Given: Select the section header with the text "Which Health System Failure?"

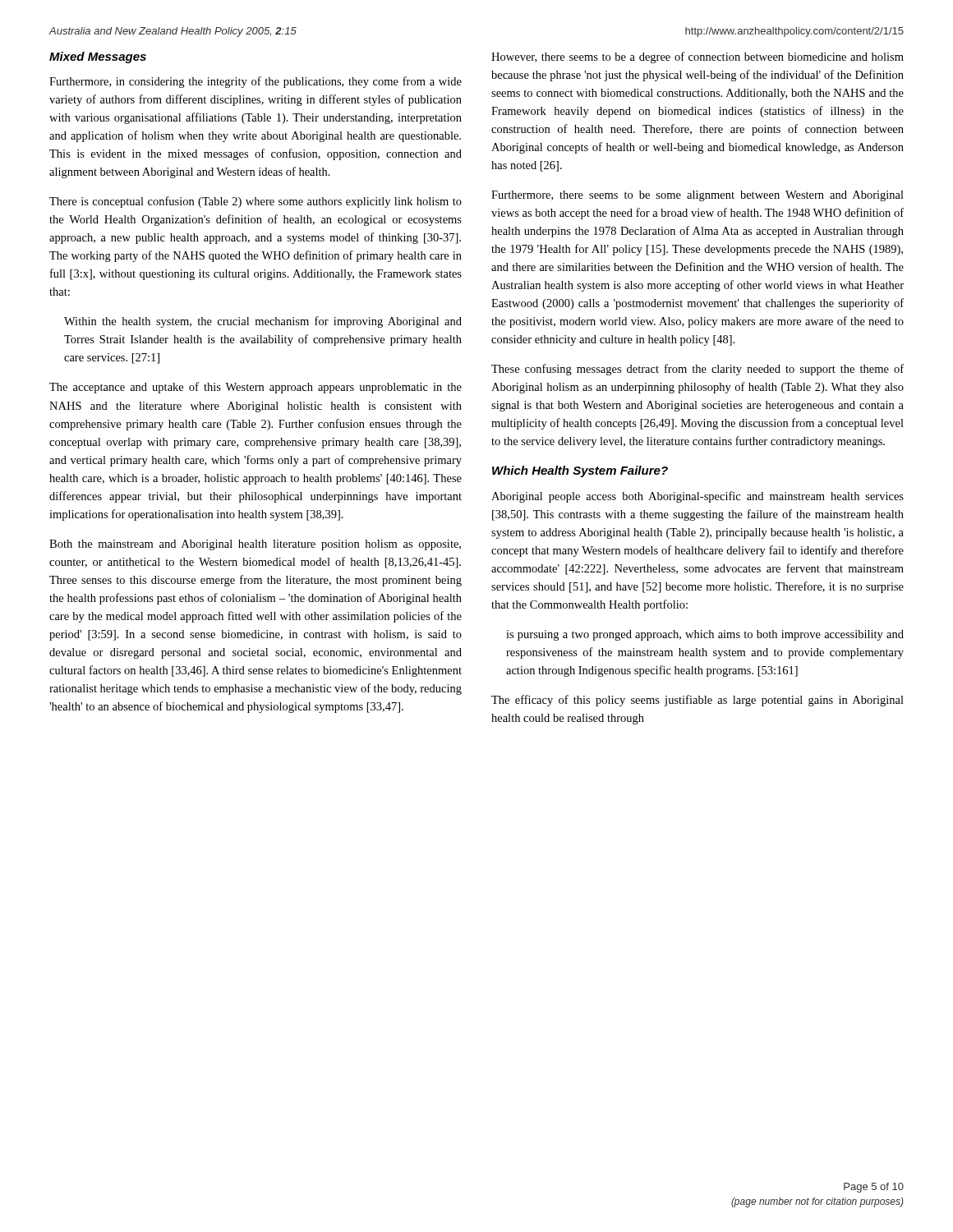Looking at the screenshot, I should (580, 470).
